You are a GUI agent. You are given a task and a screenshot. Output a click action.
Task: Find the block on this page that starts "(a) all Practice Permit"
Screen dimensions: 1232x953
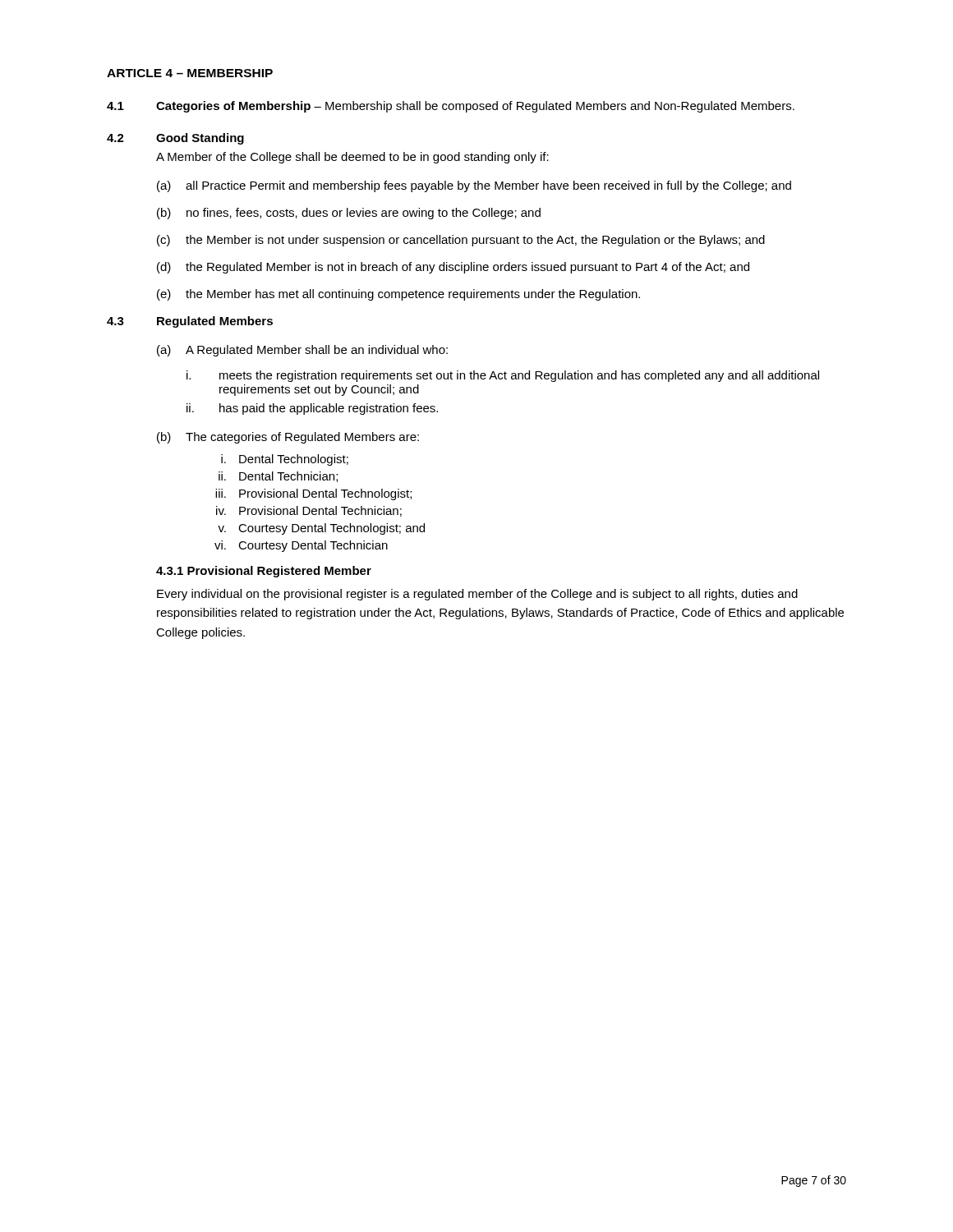501,185
